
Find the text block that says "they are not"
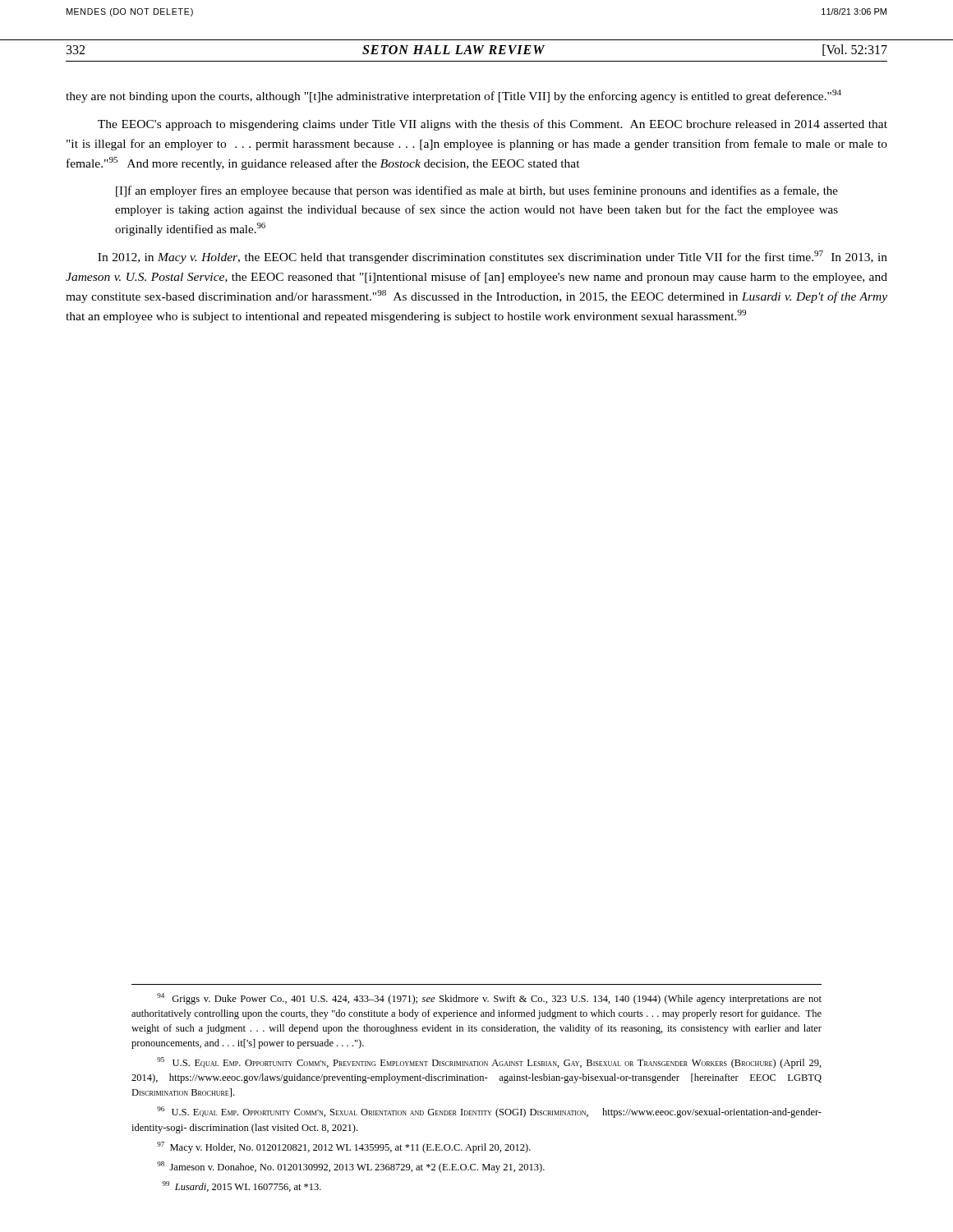(x=454, y=95)
